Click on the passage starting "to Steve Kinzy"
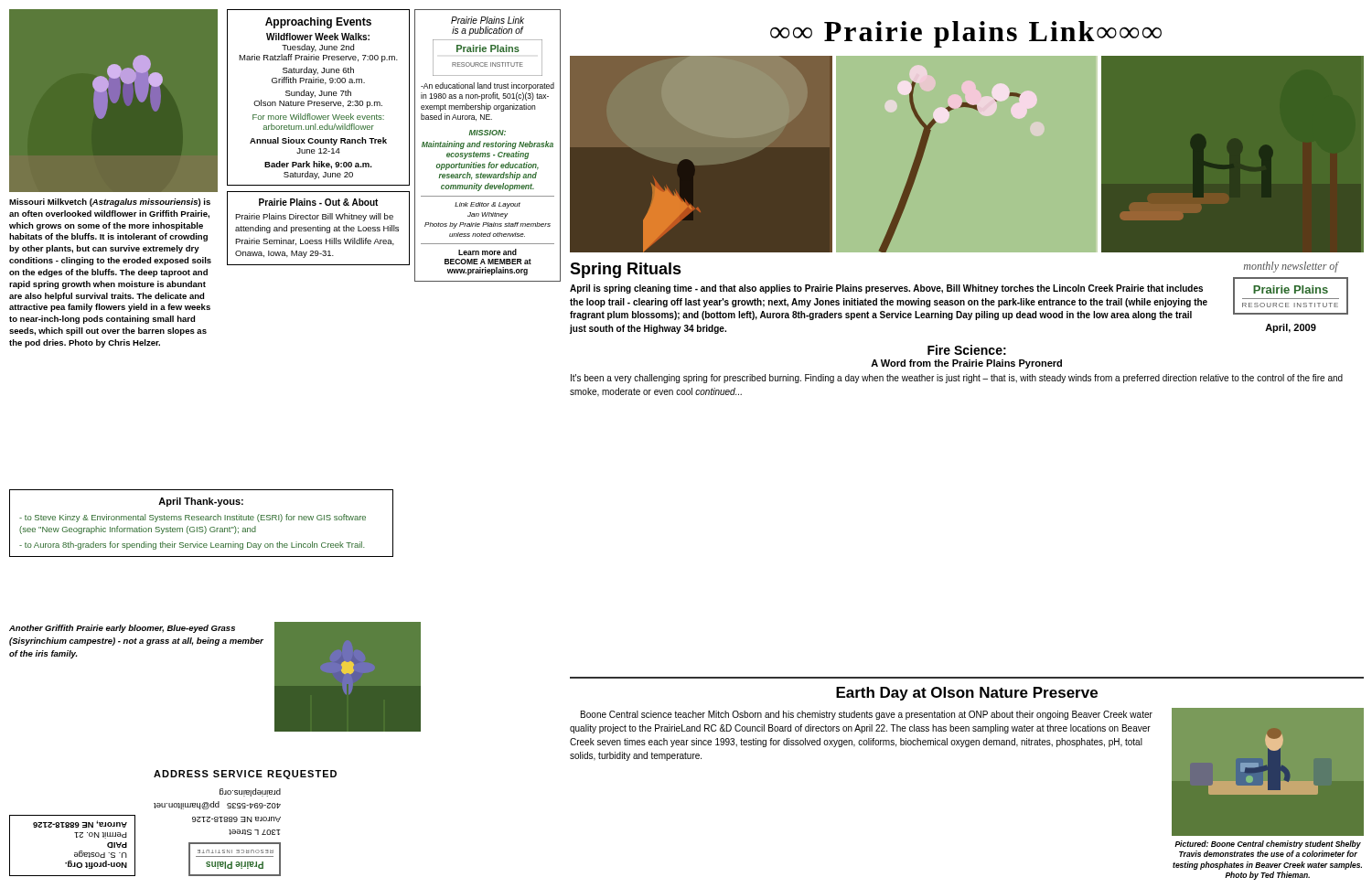 [193, 523]
